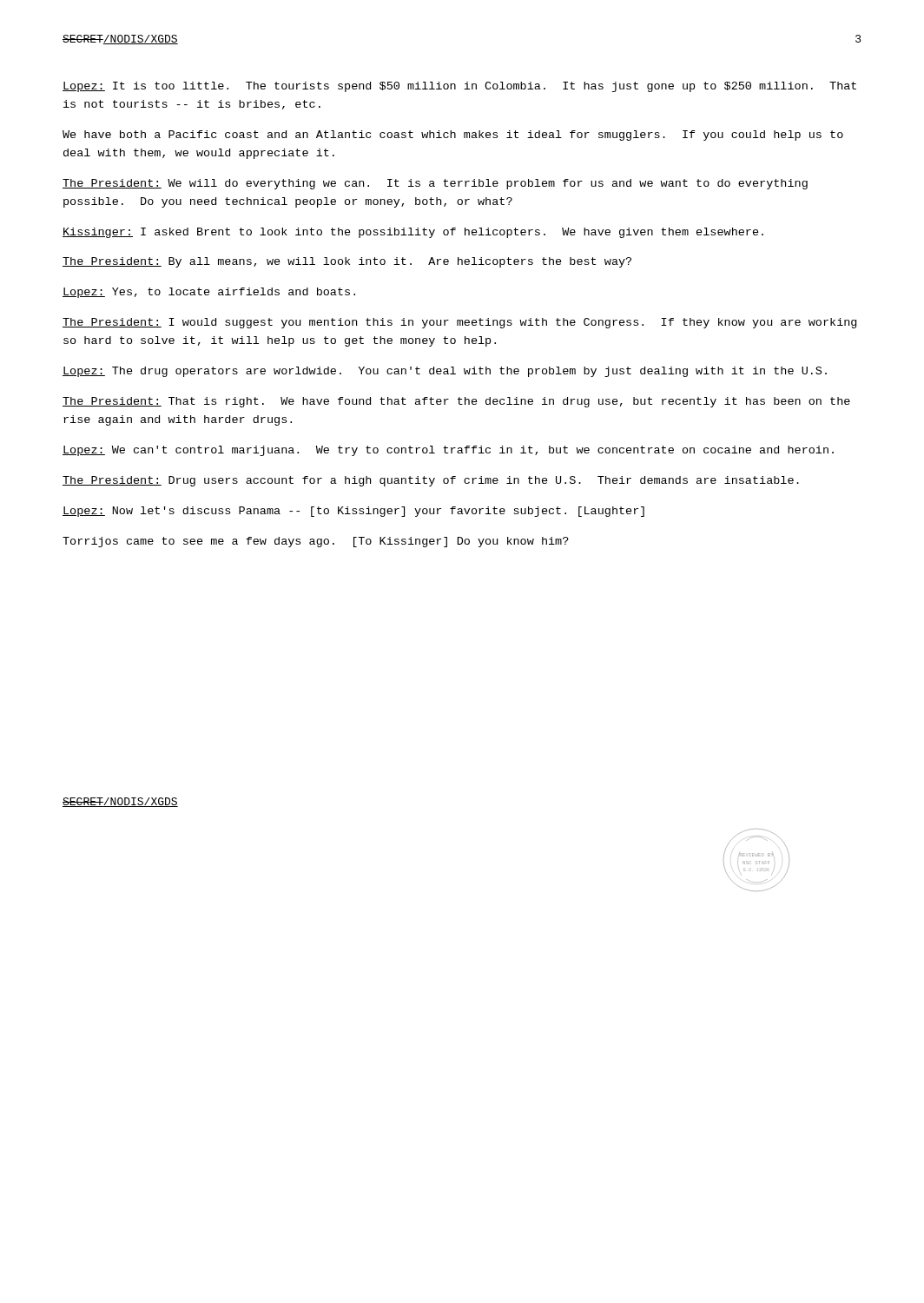
Task: Where is the passage that starts "Lopez: Yes, to locate airfields and"?
Action: [x=210, y=293]
